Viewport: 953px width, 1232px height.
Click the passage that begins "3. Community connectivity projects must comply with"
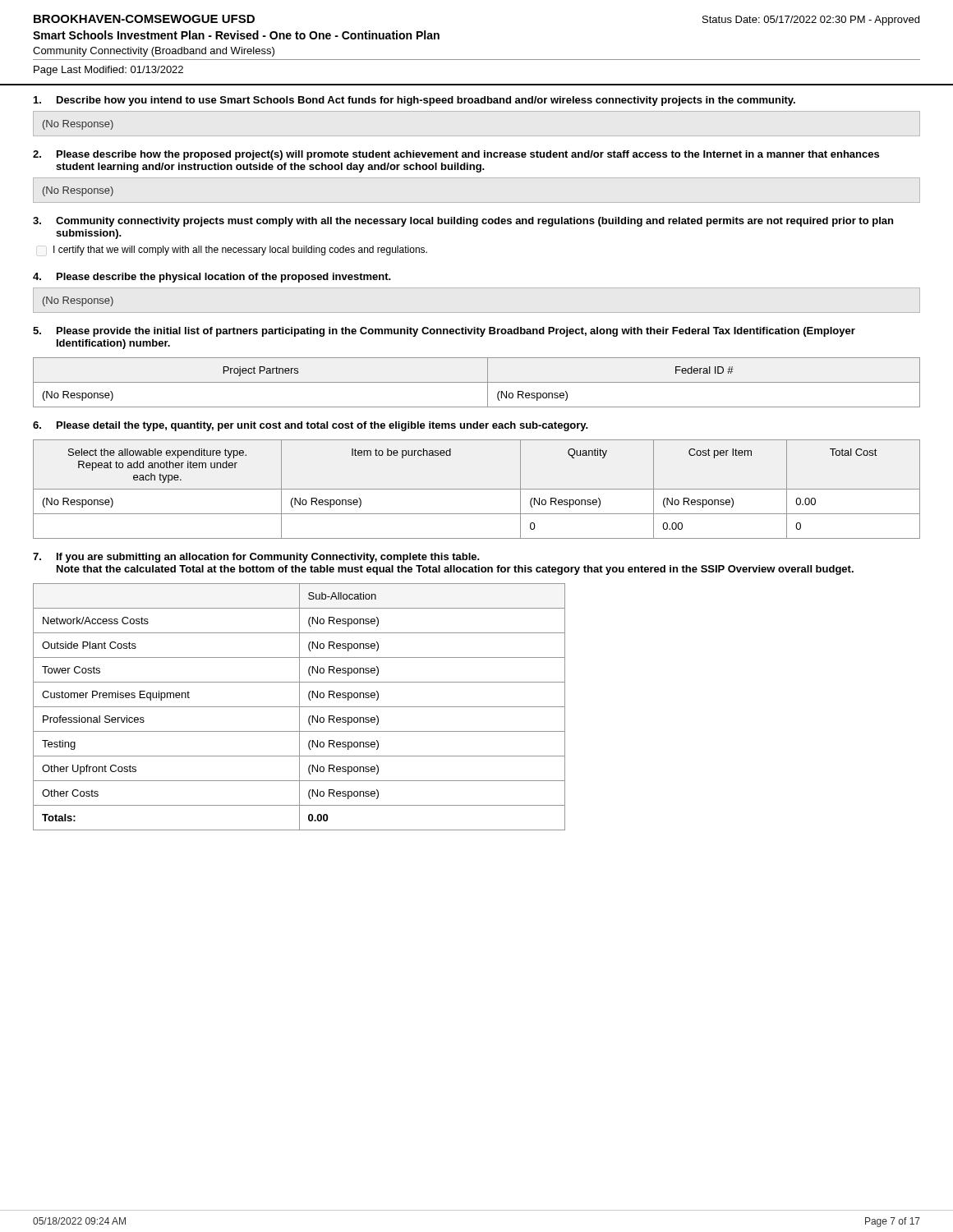476,227
